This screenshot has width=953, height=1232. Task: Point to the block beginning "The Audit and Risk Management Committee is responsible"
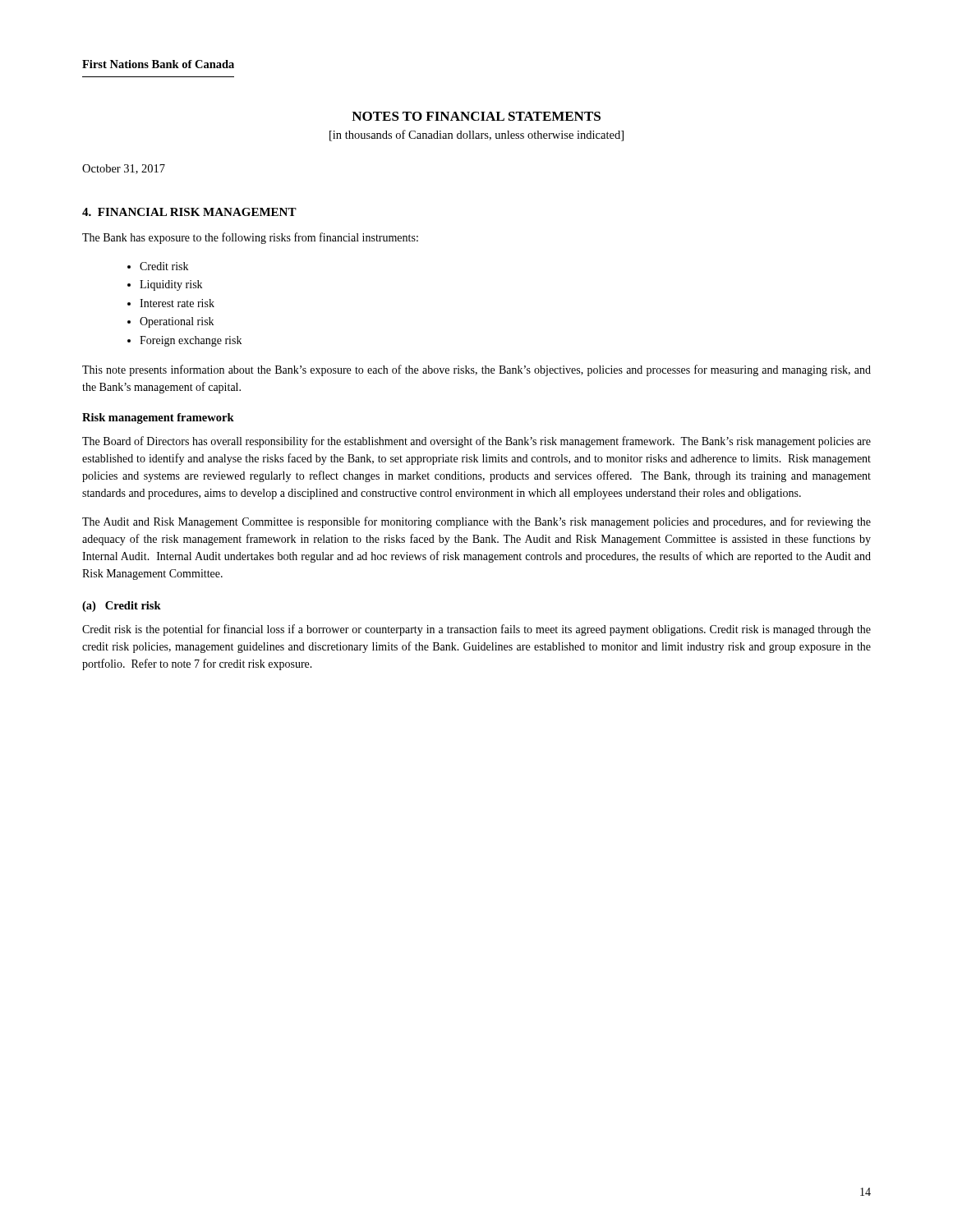(476, 548)
